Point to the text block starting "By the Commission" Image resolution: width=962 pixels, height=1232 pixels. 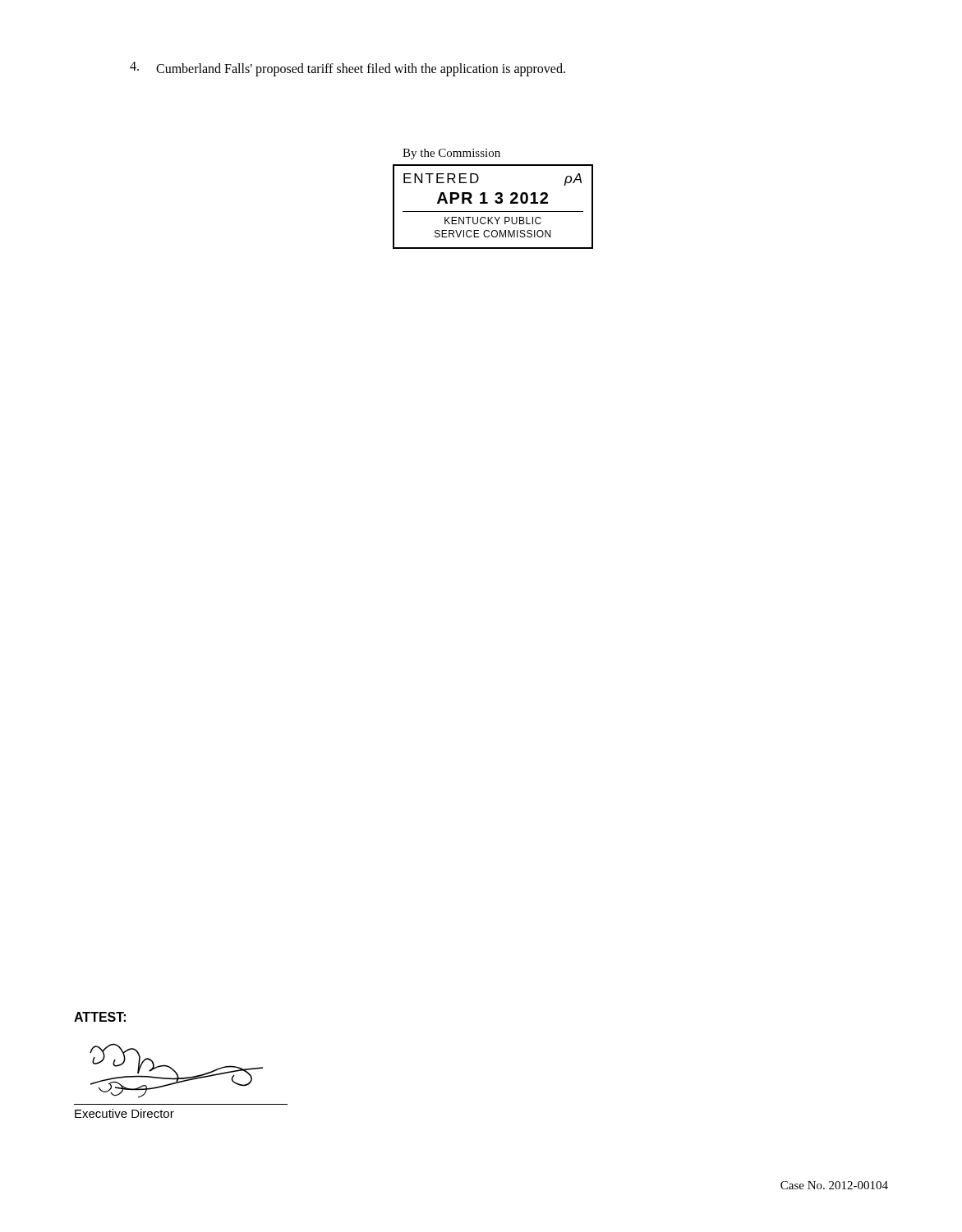coord(451,153)
